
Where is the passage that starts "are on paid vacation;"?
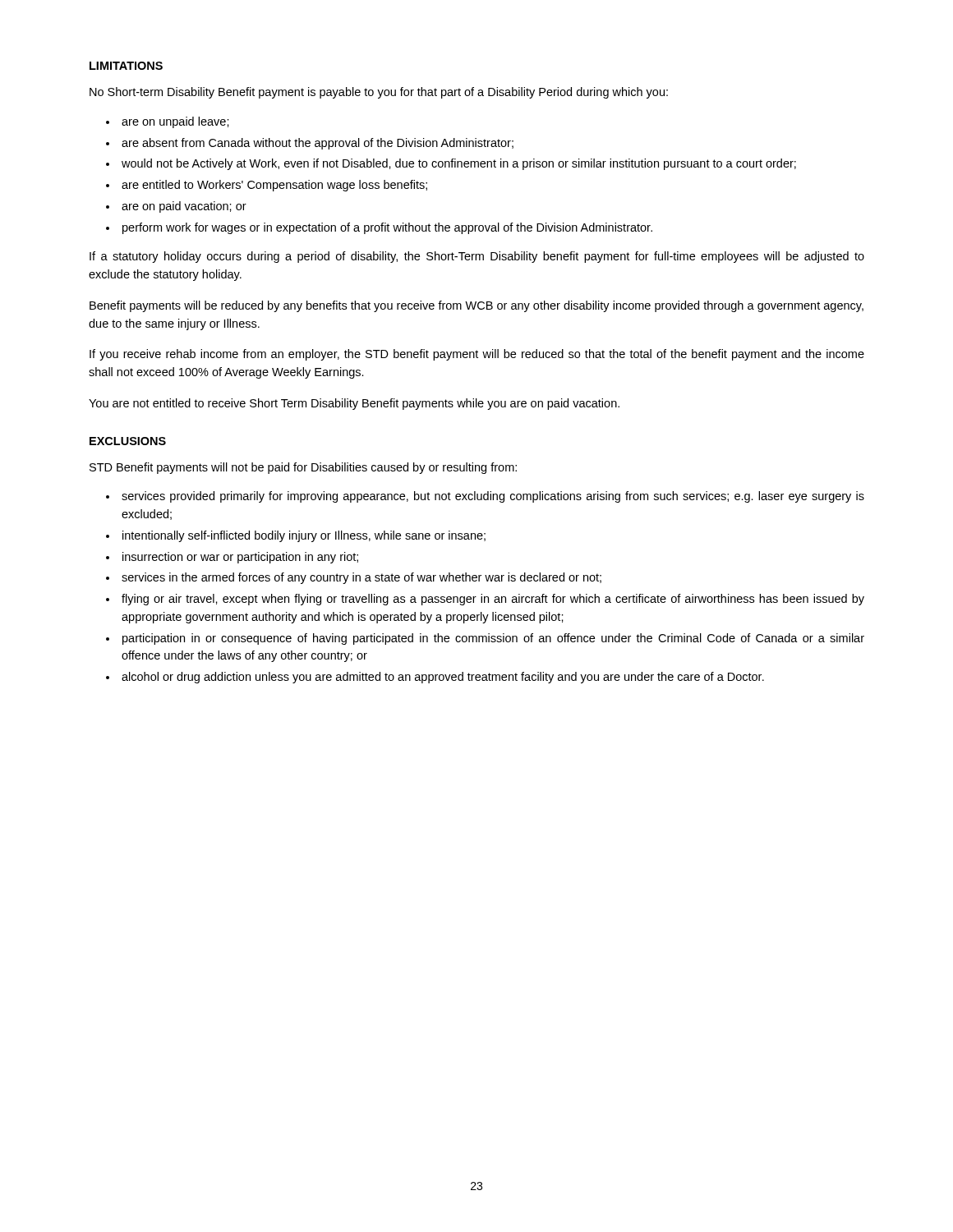click(x=184, y=206)
